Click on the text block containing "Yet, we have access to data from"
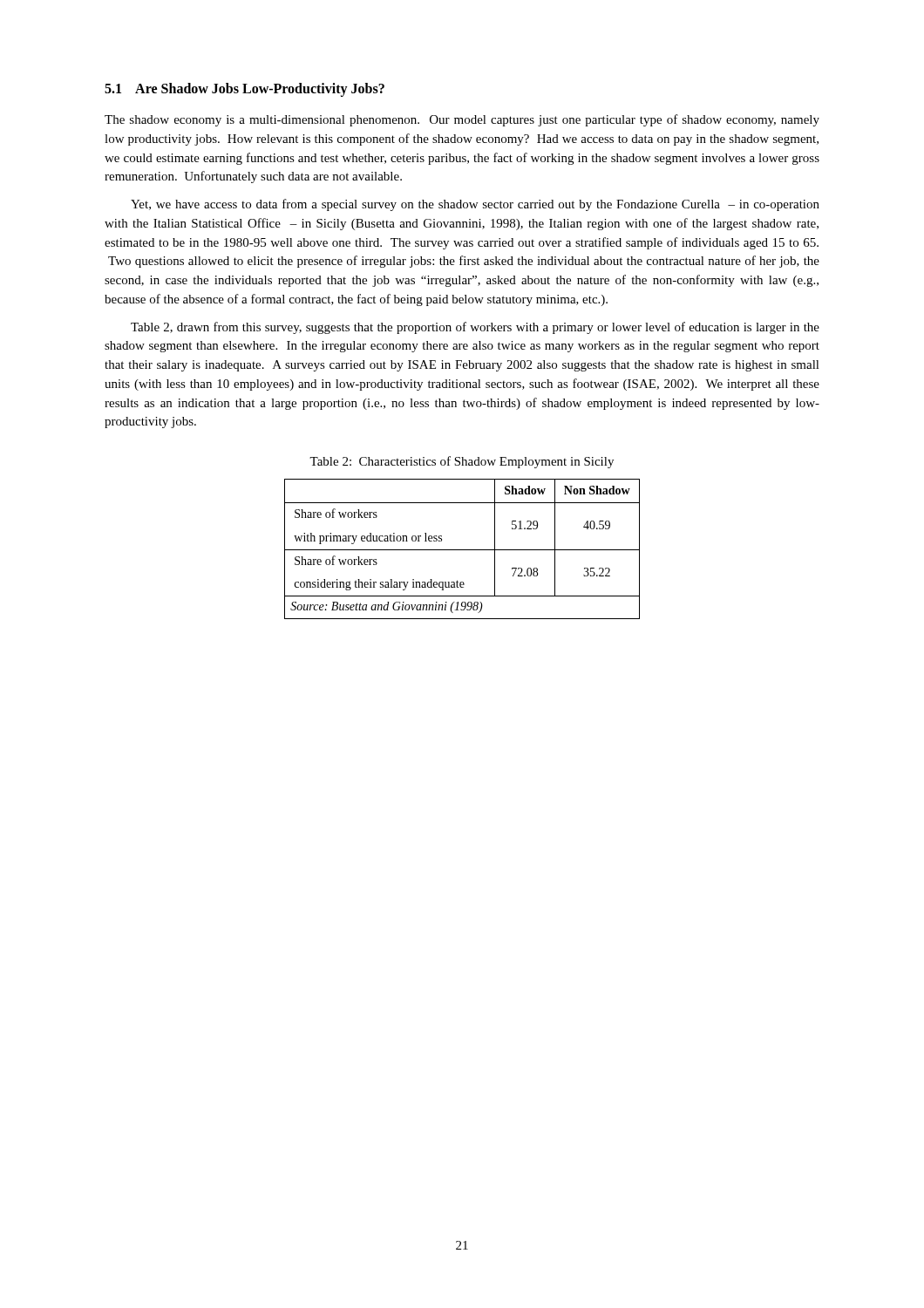The image size is (924, 1308). (x=462, y=252)
